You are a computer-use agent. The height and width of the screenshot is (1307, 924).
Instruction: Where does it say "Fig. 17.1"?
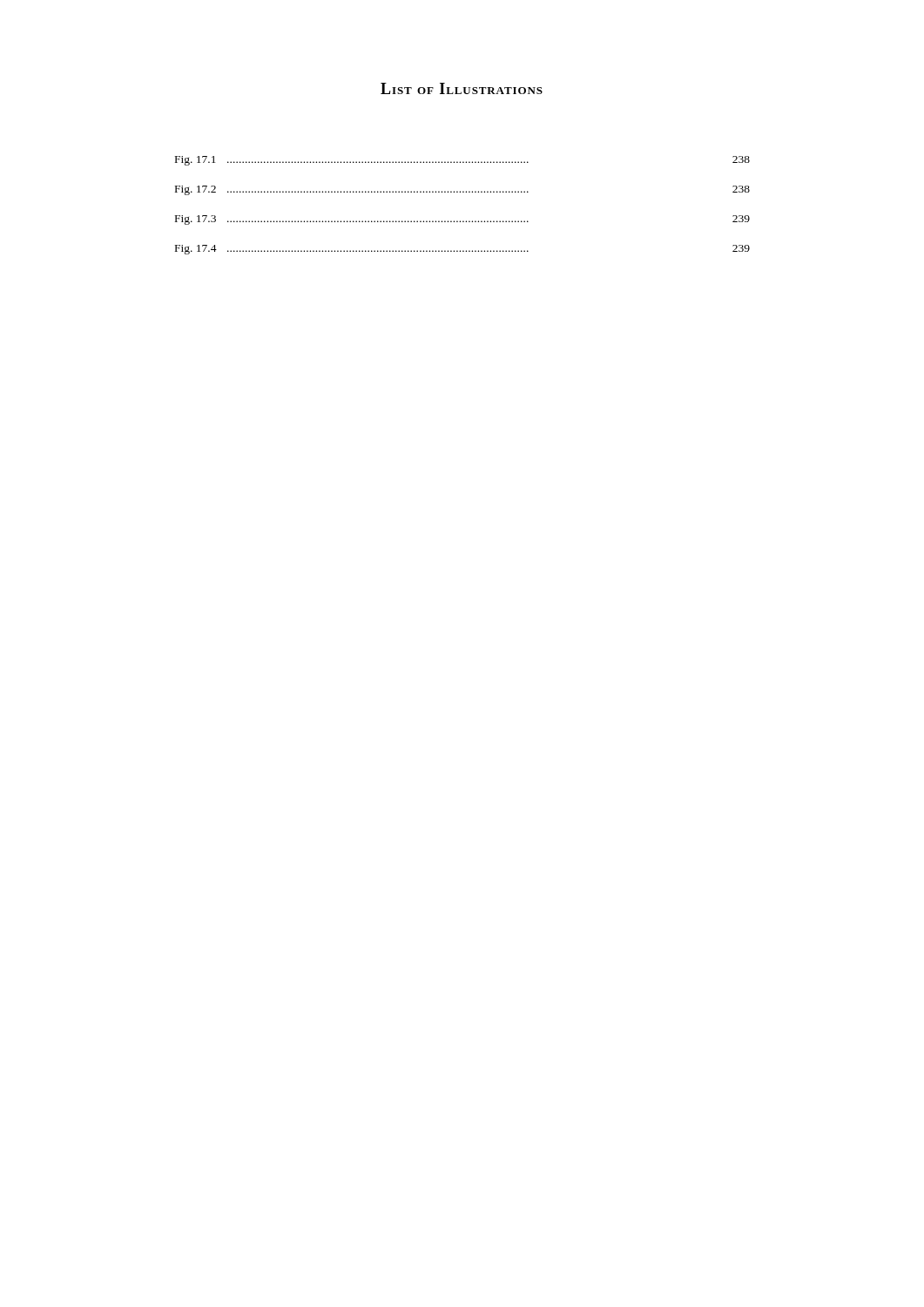pos(462,159)
